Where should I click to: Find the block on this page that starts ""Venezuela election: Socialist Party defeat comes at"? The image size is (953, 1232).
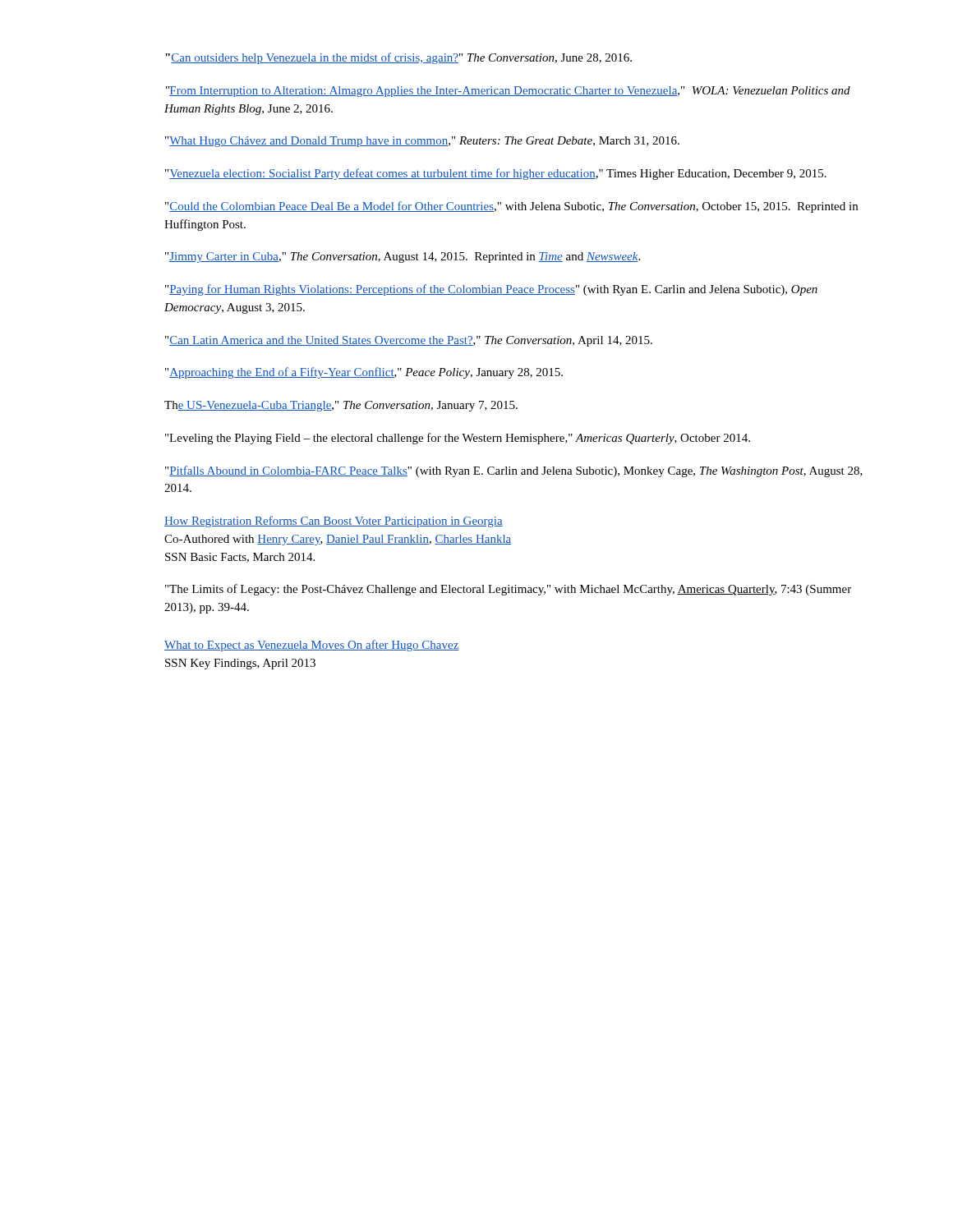[496, 173]
